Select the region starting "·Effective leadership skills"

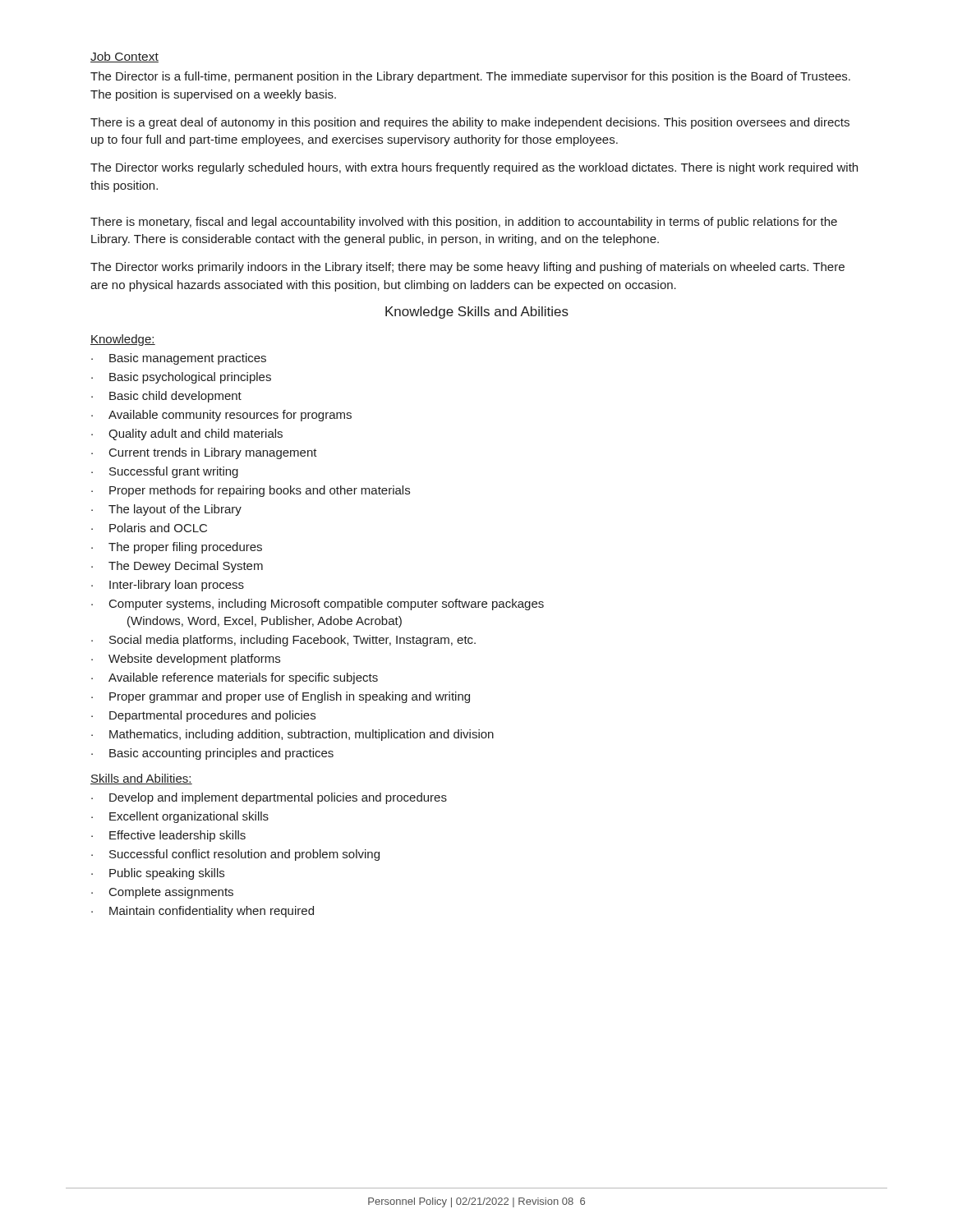tap(168, 836)
